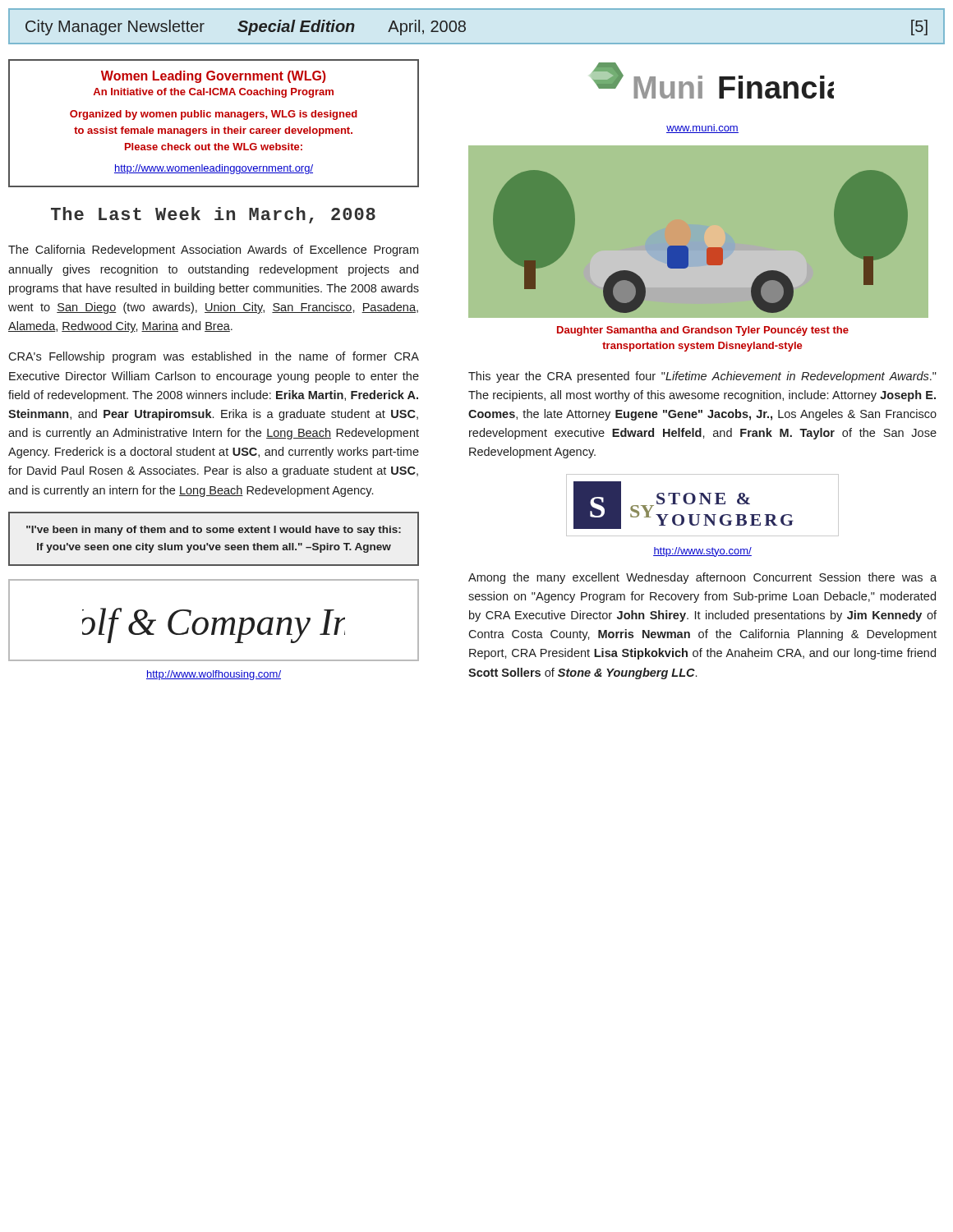The image size is (953, 1232).
Task: Where does it say "The Last Week in March, 2008"?
Action: click(x=214, y=216)
